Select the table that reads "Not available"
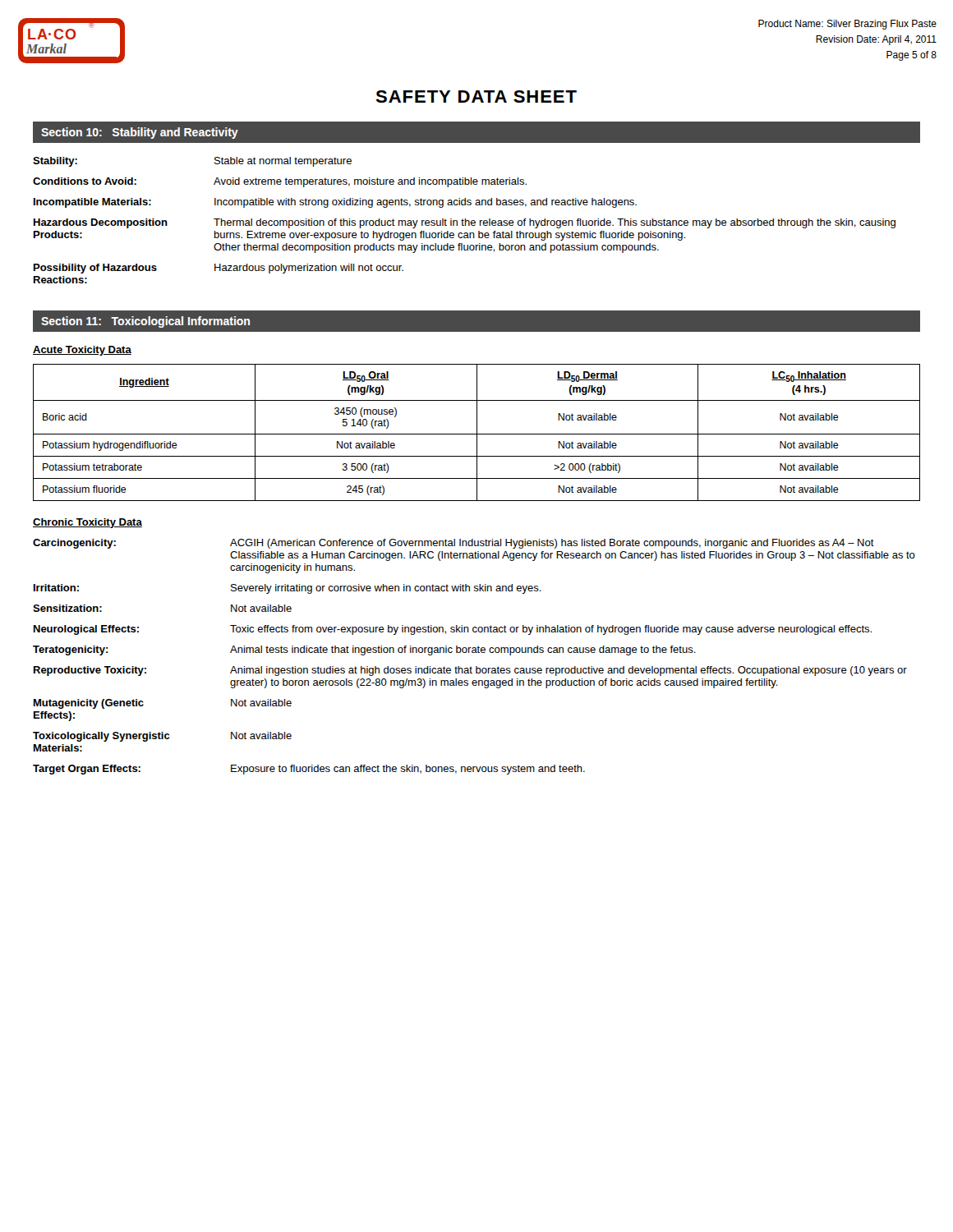 click(x=476, y=432)
